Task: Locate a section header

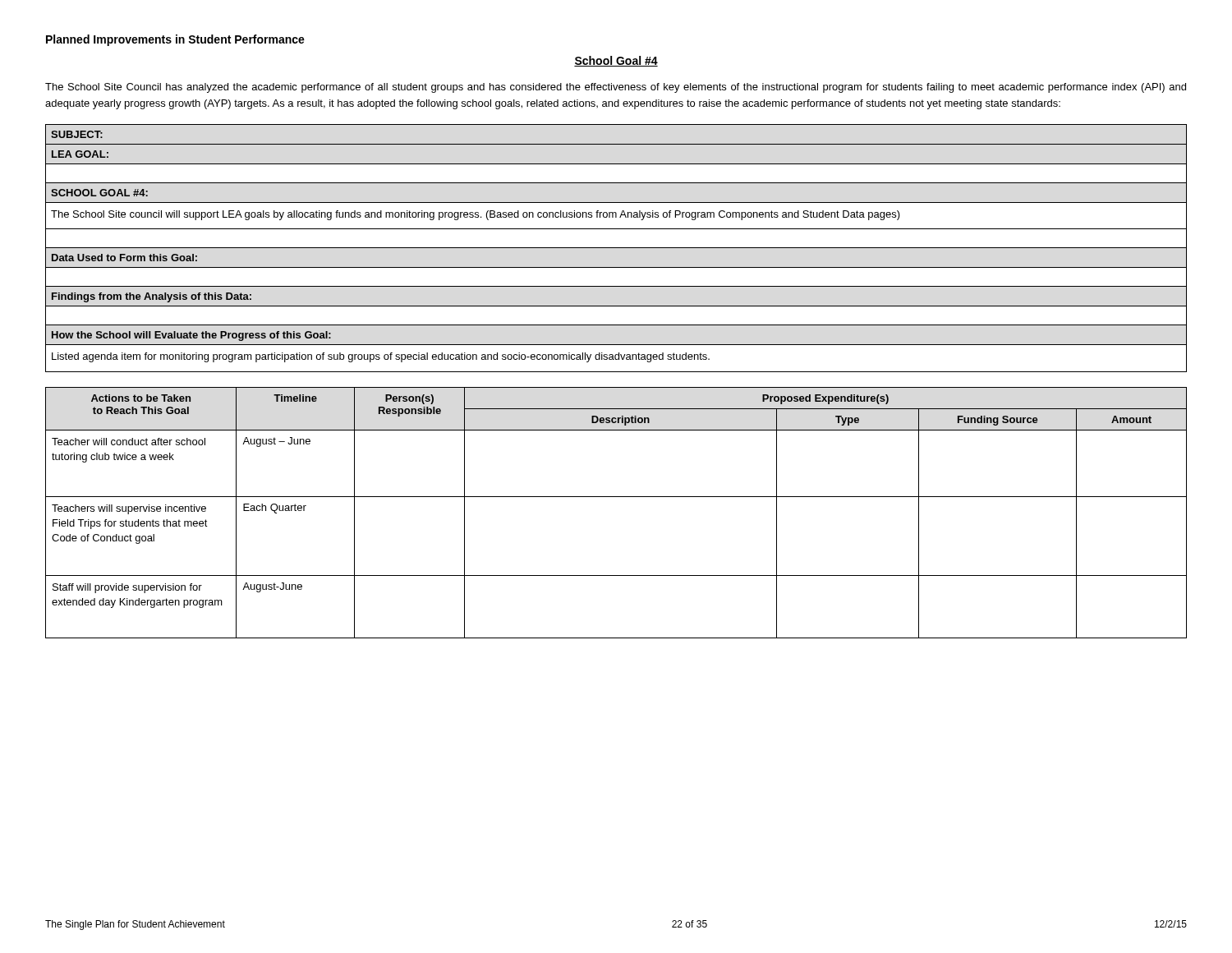Action: pyautogui.click(x=616, y=61)
